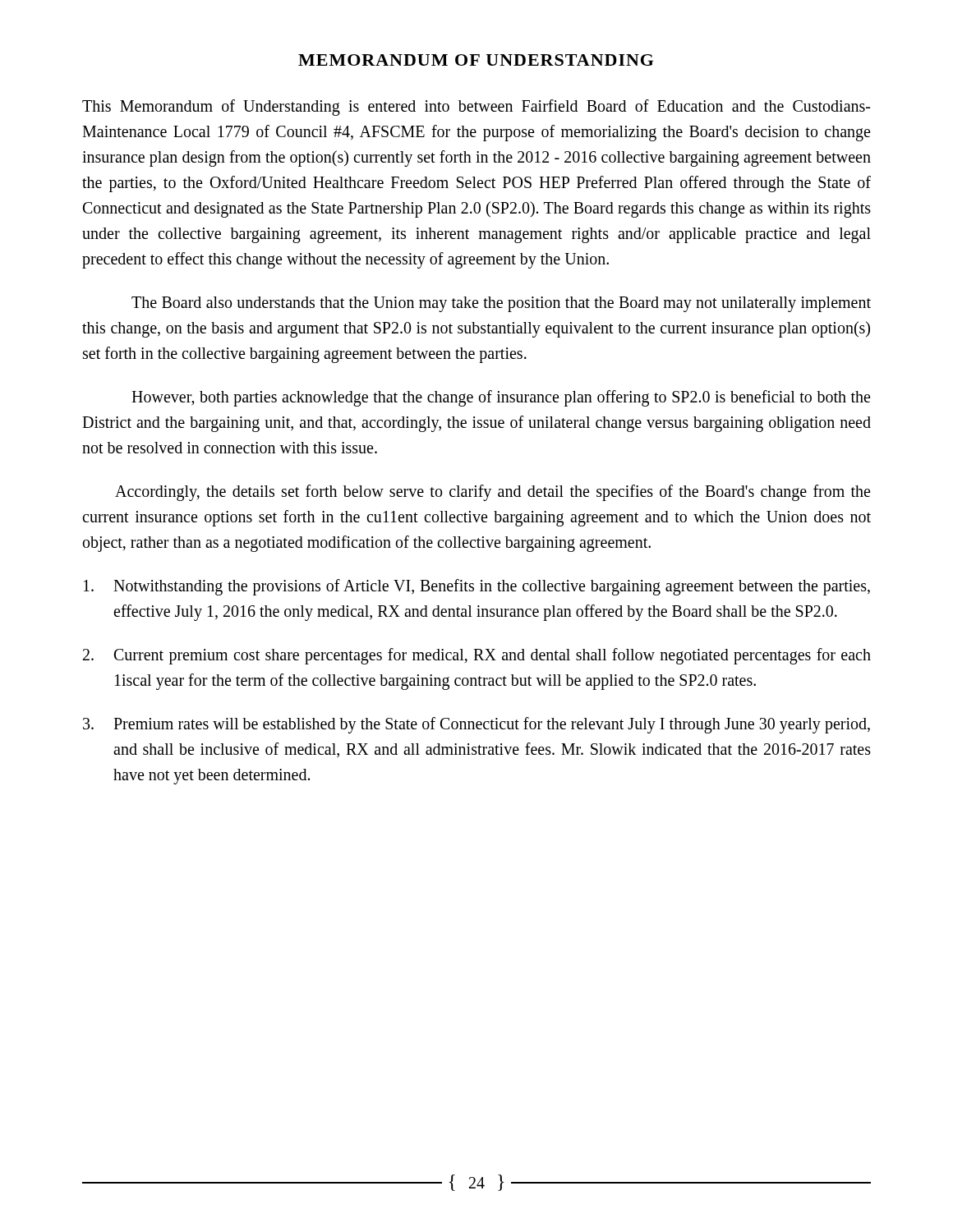Find the passage starting "This Memorandum of Understanding"
The image size is (953, 1232).
pyautogui.click(x=476, y=182)
